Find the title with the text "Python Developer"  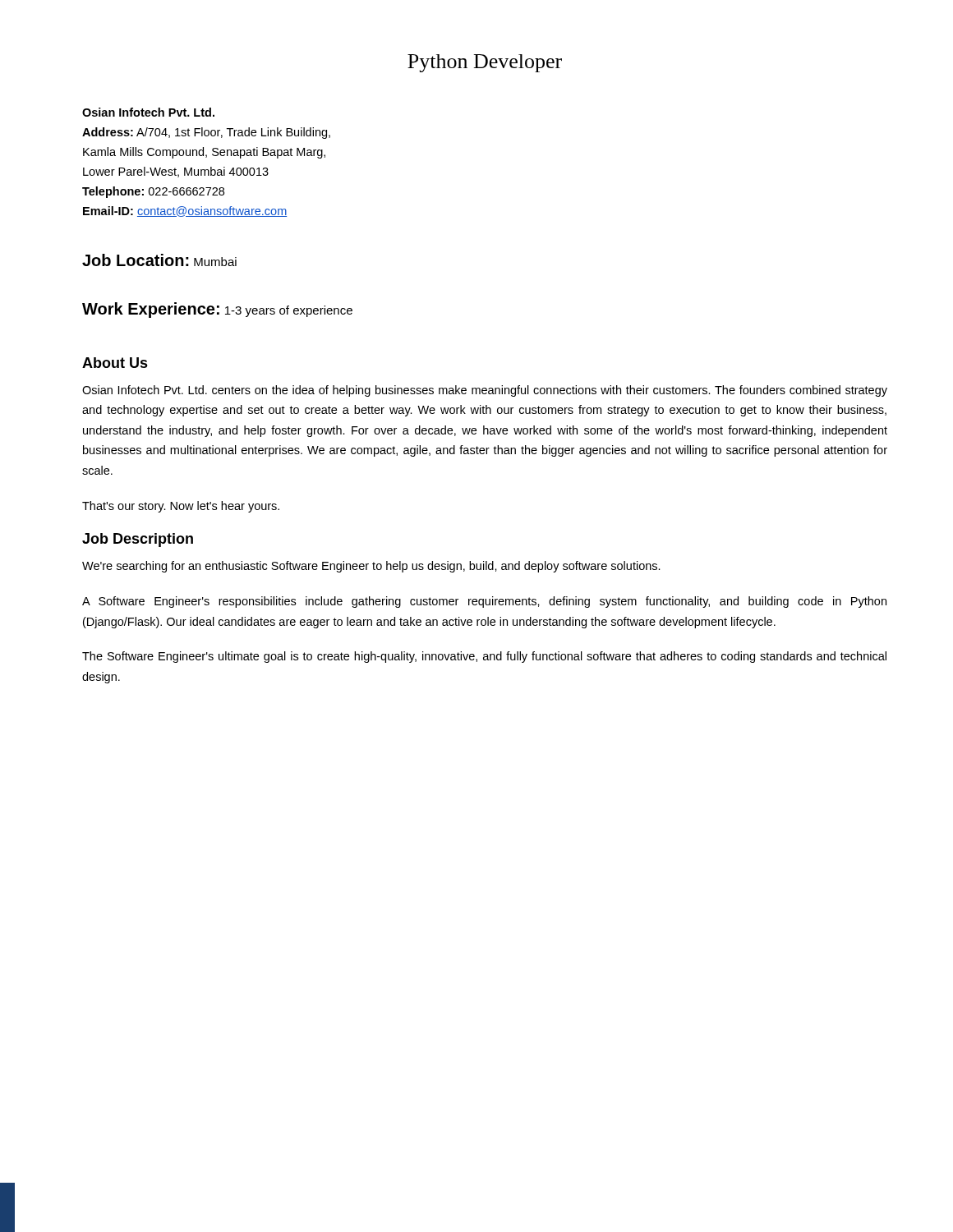click(x=485, y=61)
